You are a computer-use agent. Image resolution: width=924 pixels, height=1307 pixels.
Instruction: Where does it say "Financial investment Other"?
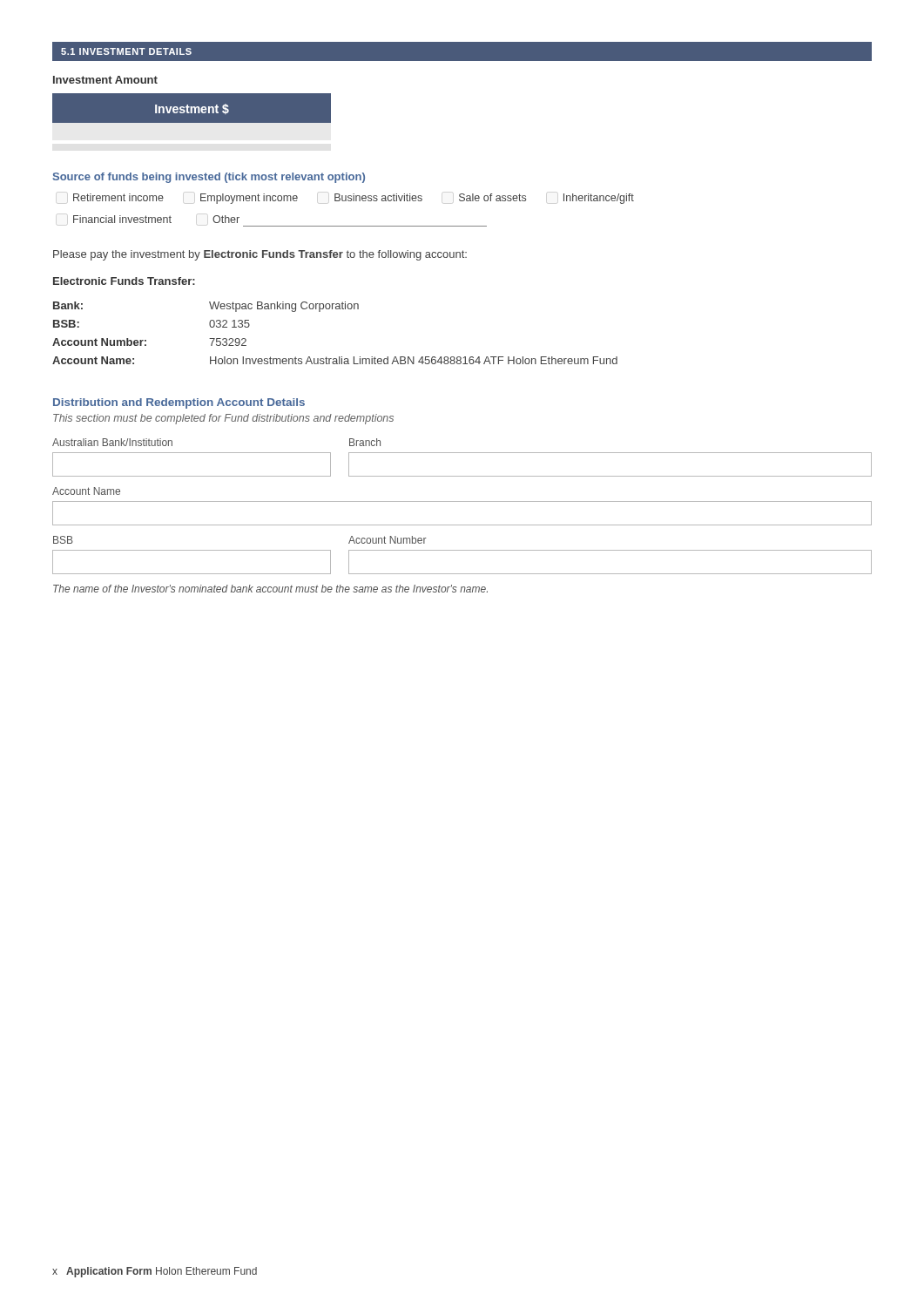pos(462,220)
